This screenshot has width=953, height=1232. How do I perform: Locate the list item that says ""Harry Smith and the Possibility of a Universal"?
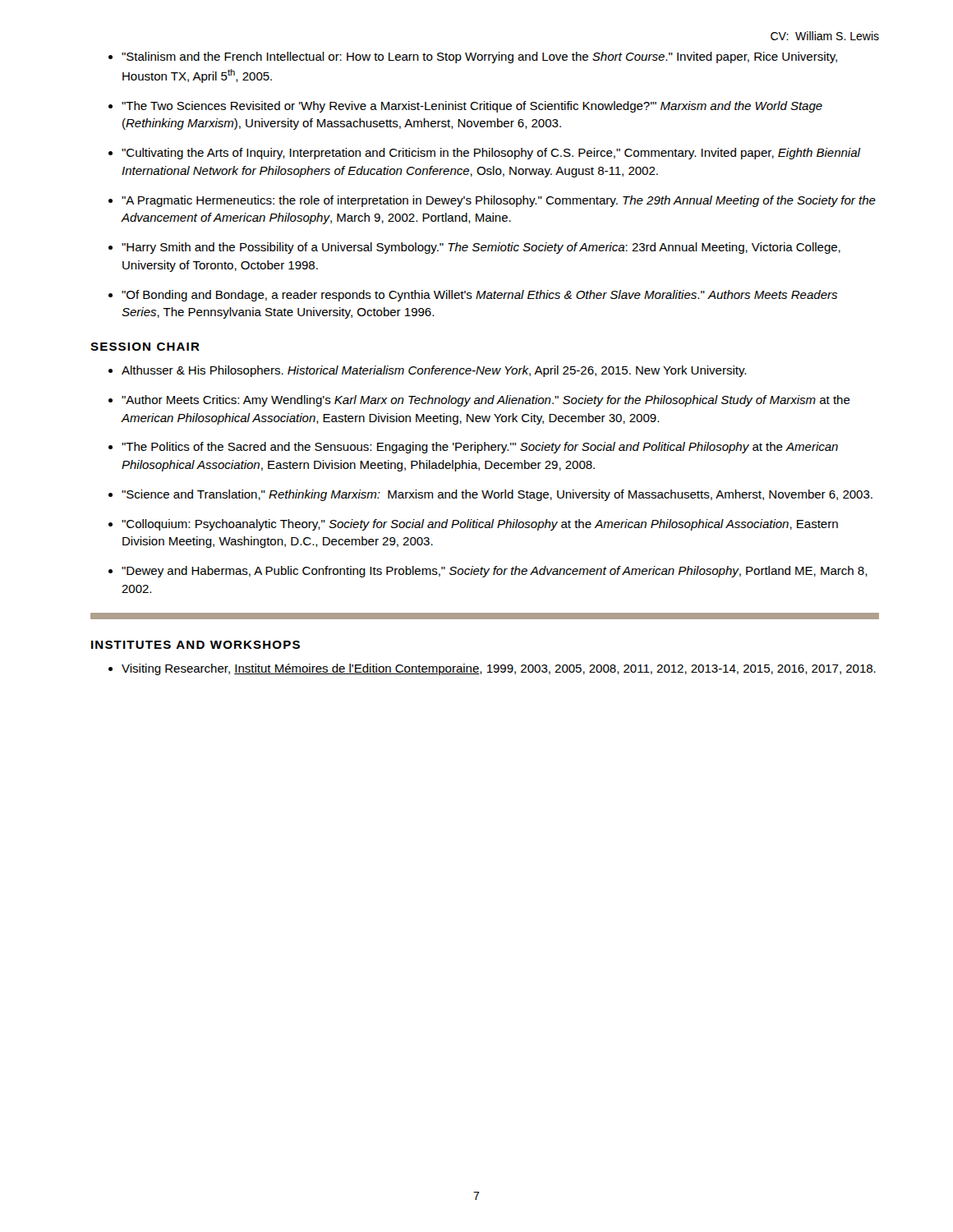click(x=481, y=256)
